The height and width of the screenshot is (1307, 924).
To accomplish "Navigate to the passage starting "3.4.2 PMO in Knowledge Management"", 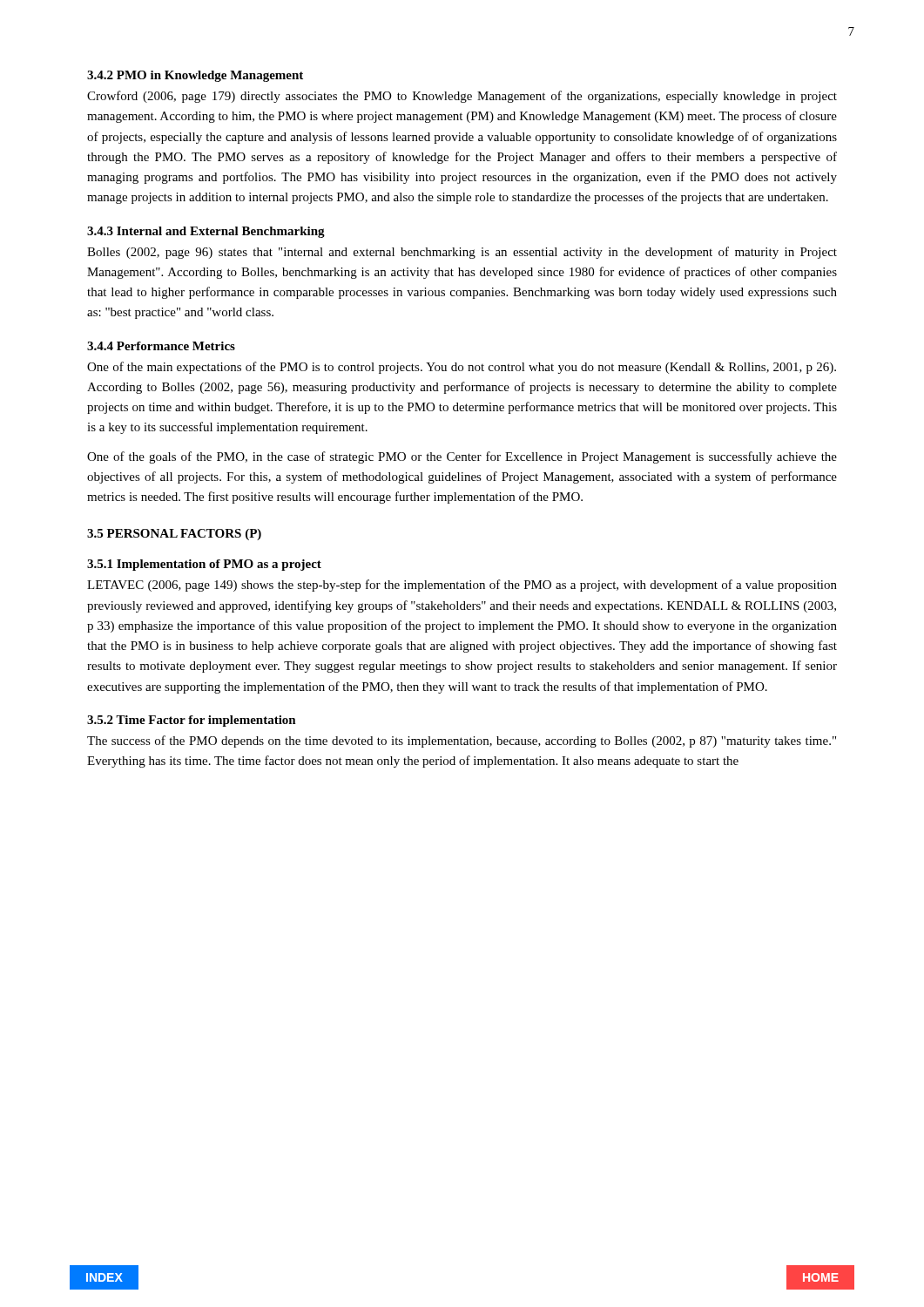I will [x=195, y=75].
